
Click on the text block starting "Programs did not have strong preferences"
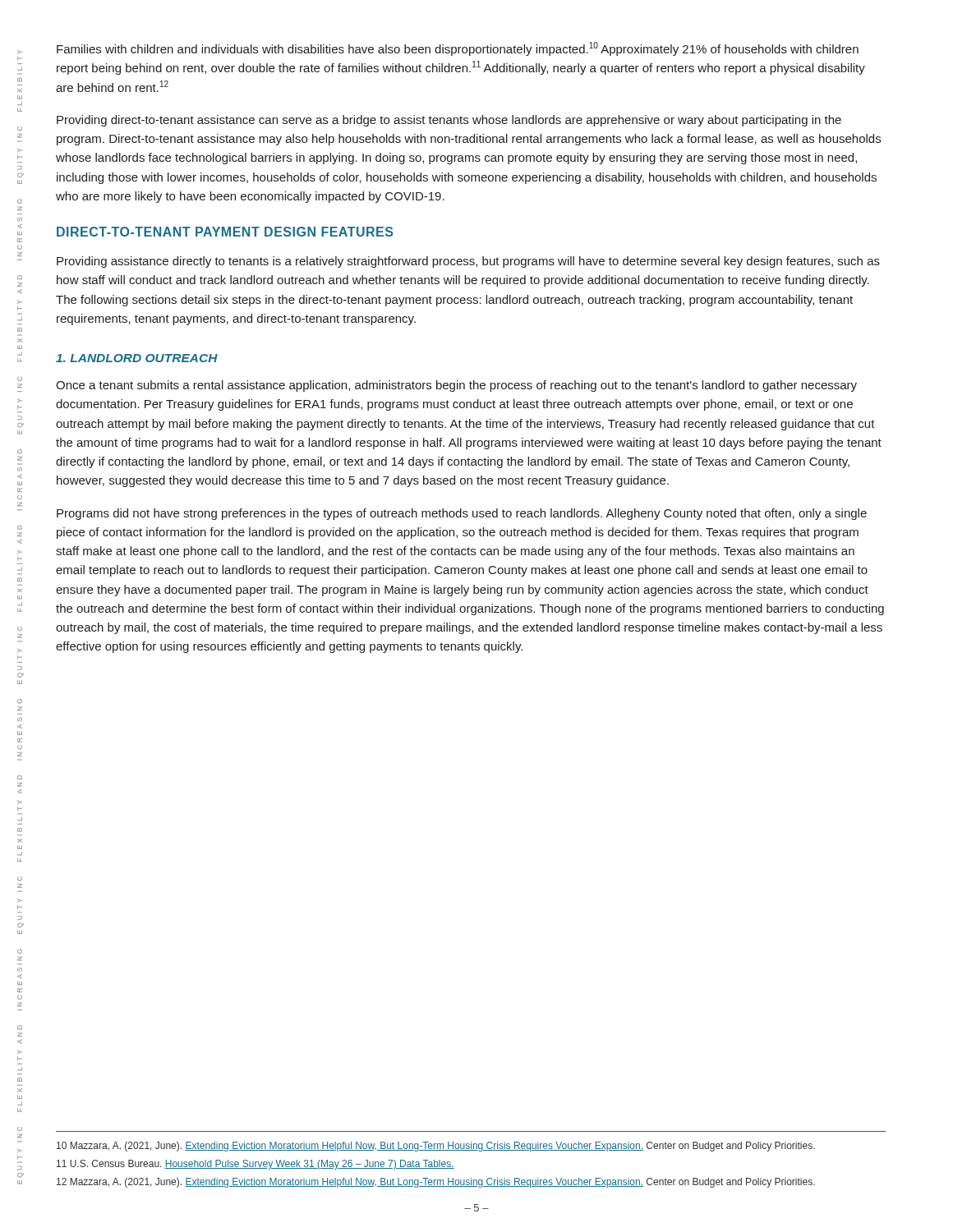pos(470,579)
